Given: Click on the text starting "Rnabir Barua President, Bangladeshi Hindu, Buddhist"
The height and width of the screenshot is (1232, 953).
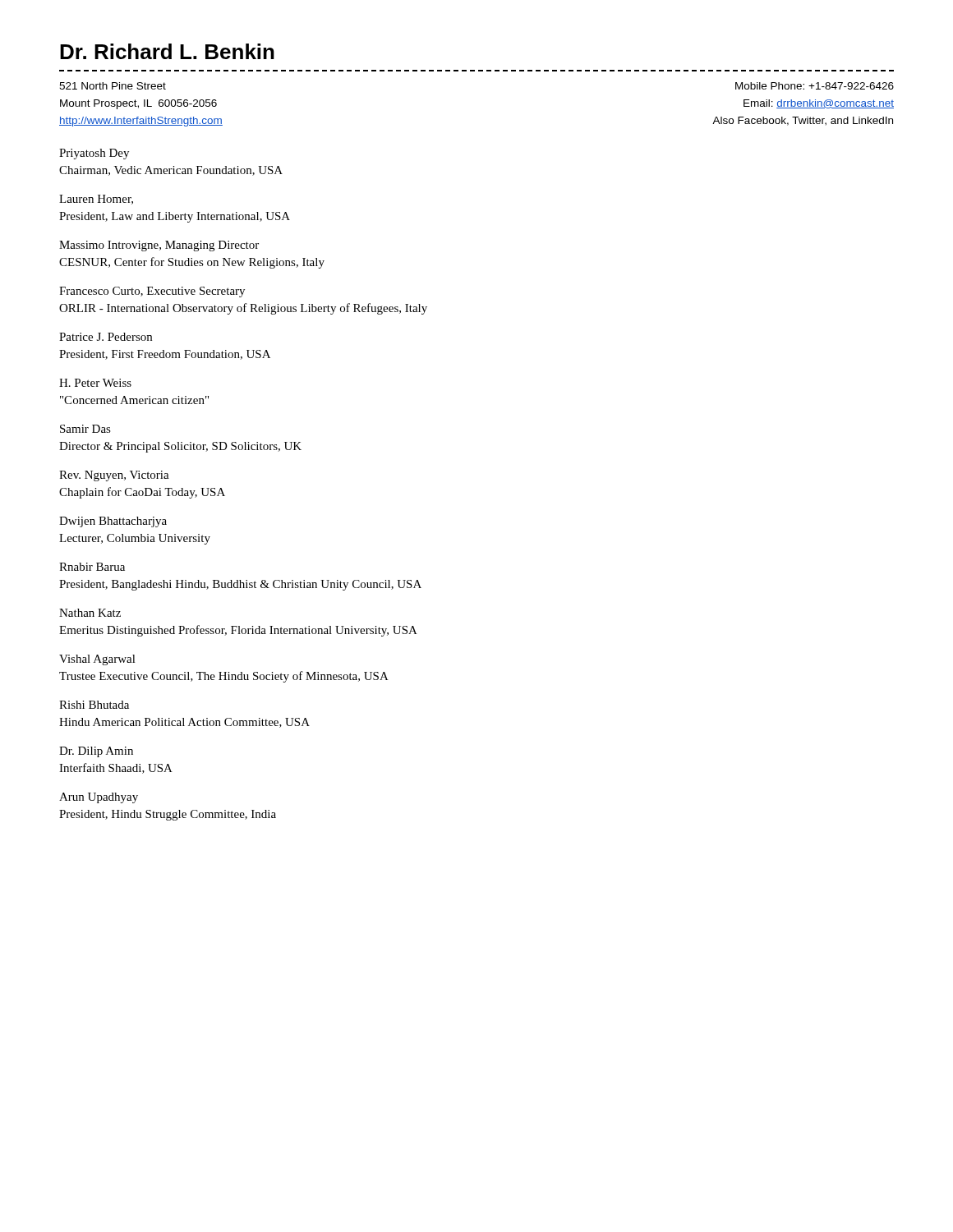Looking at the screenshot, I should pos(92,567).
